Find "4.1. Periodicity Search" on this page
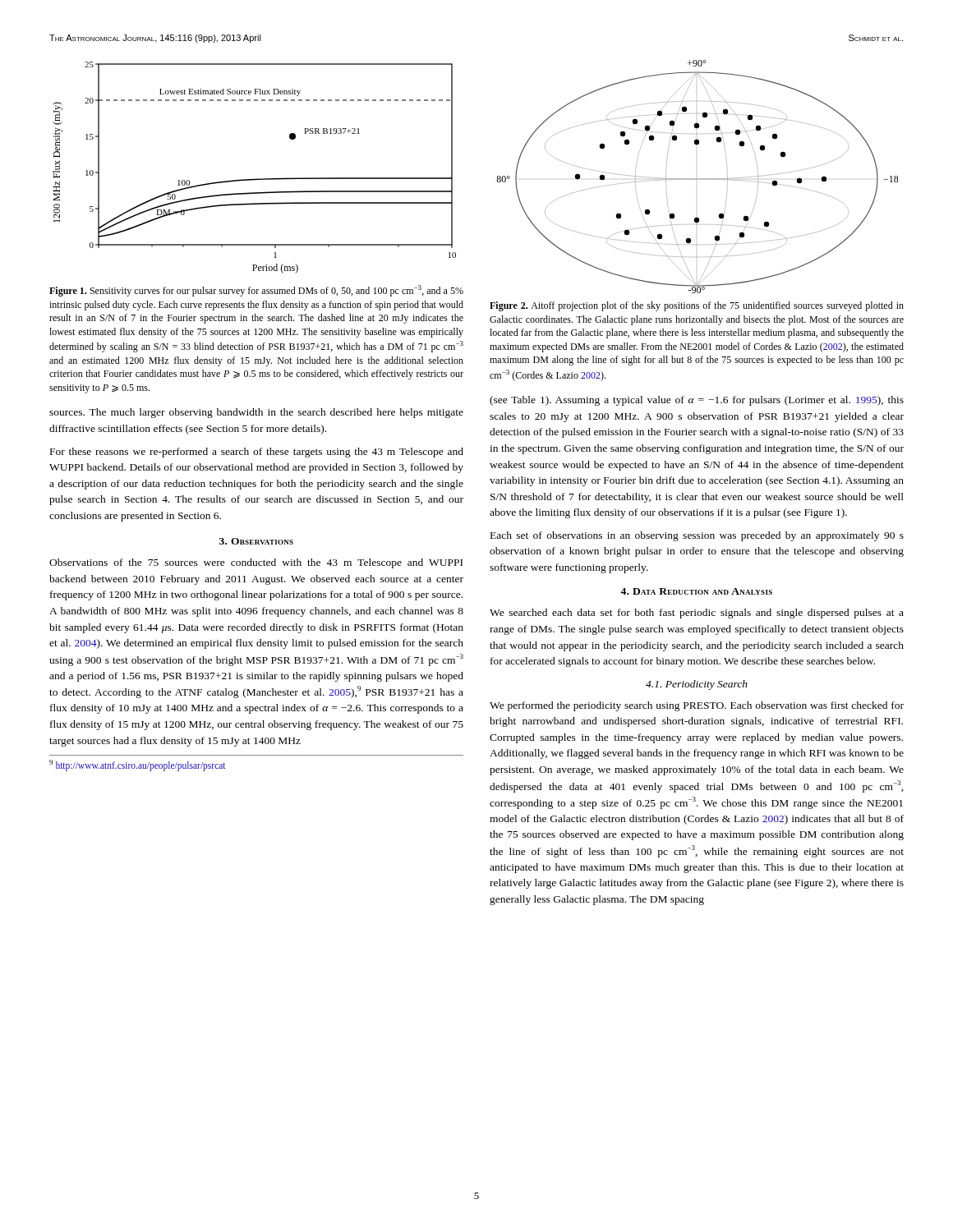 point(697,684)
